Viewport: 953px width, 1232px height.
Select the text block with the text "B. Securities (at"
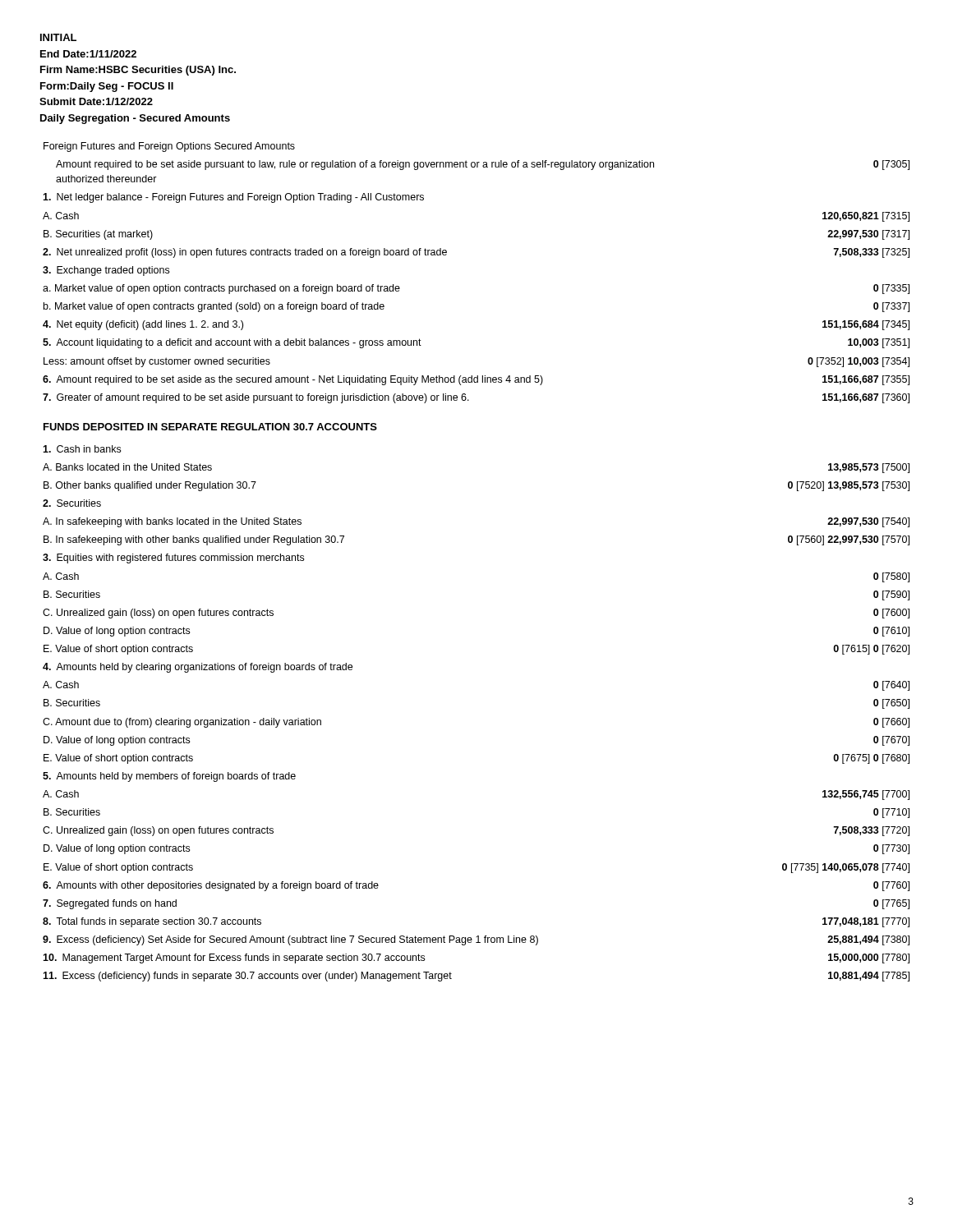[x=98, y=234]
